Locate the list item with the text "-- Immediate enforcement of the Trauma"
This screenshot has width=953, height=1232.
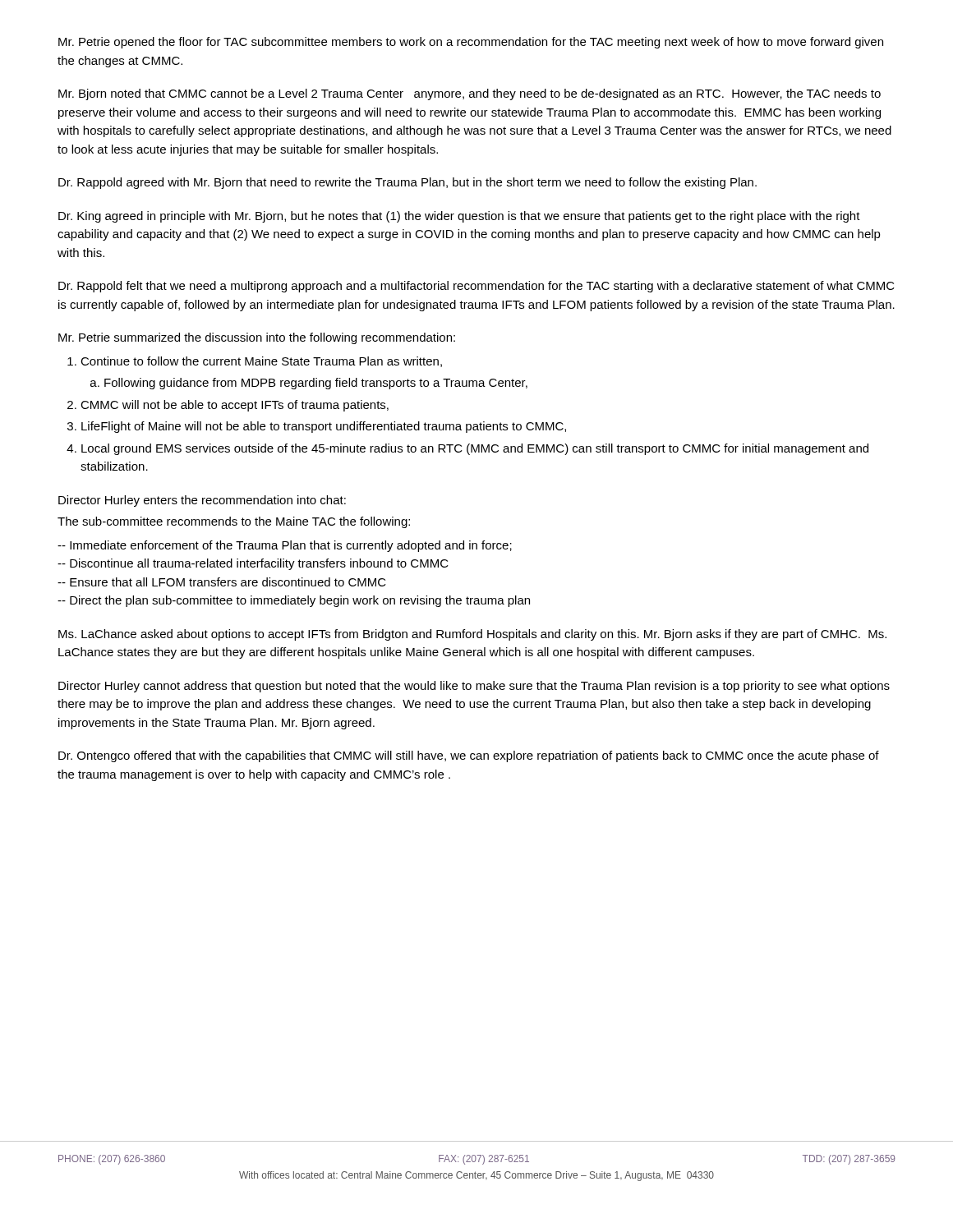click(x=285, y=545)
